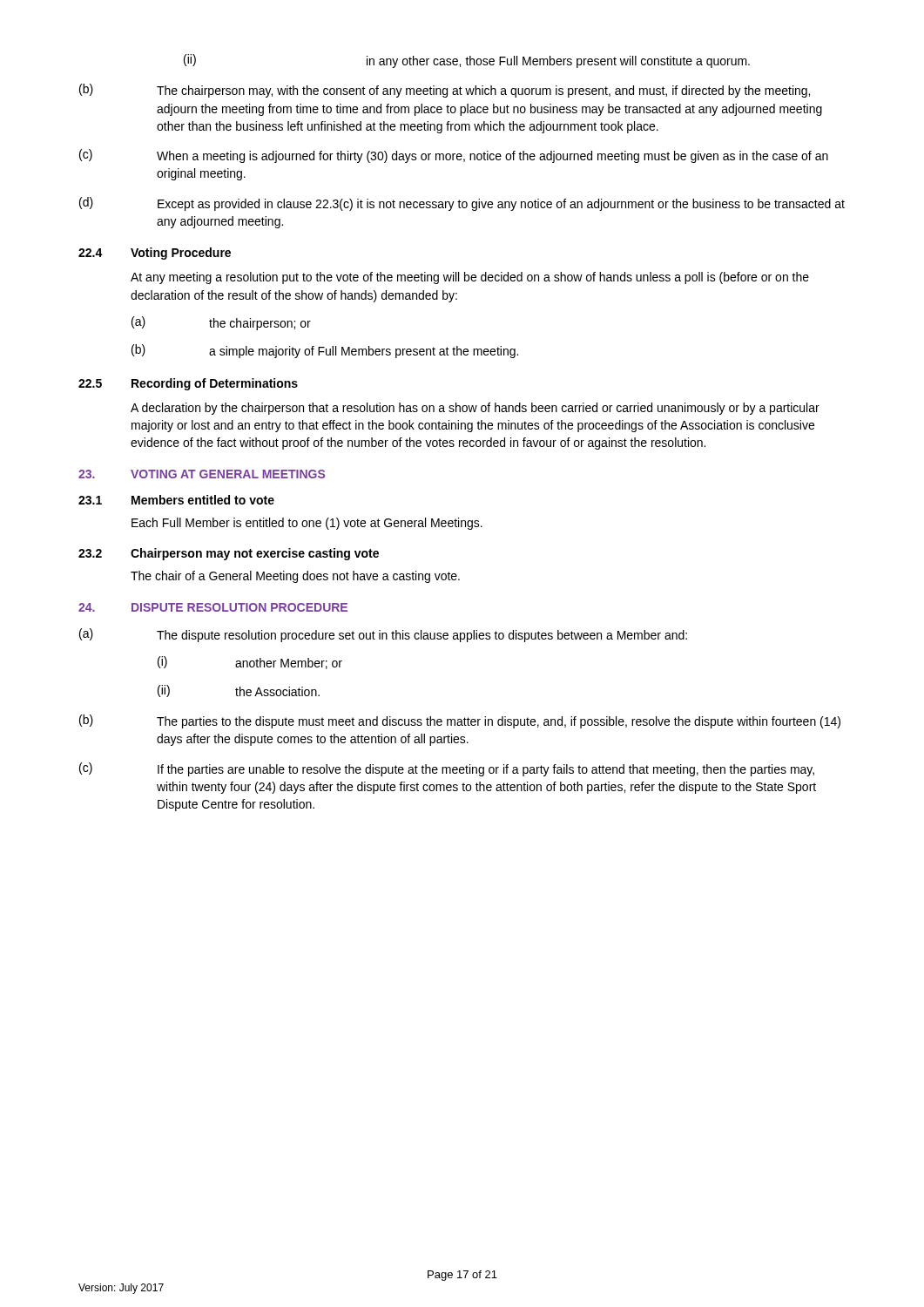
Task: Click on the section header that says "22.4 Voting Procedure"
Action: pyautogui.click(x=155, y=253)
